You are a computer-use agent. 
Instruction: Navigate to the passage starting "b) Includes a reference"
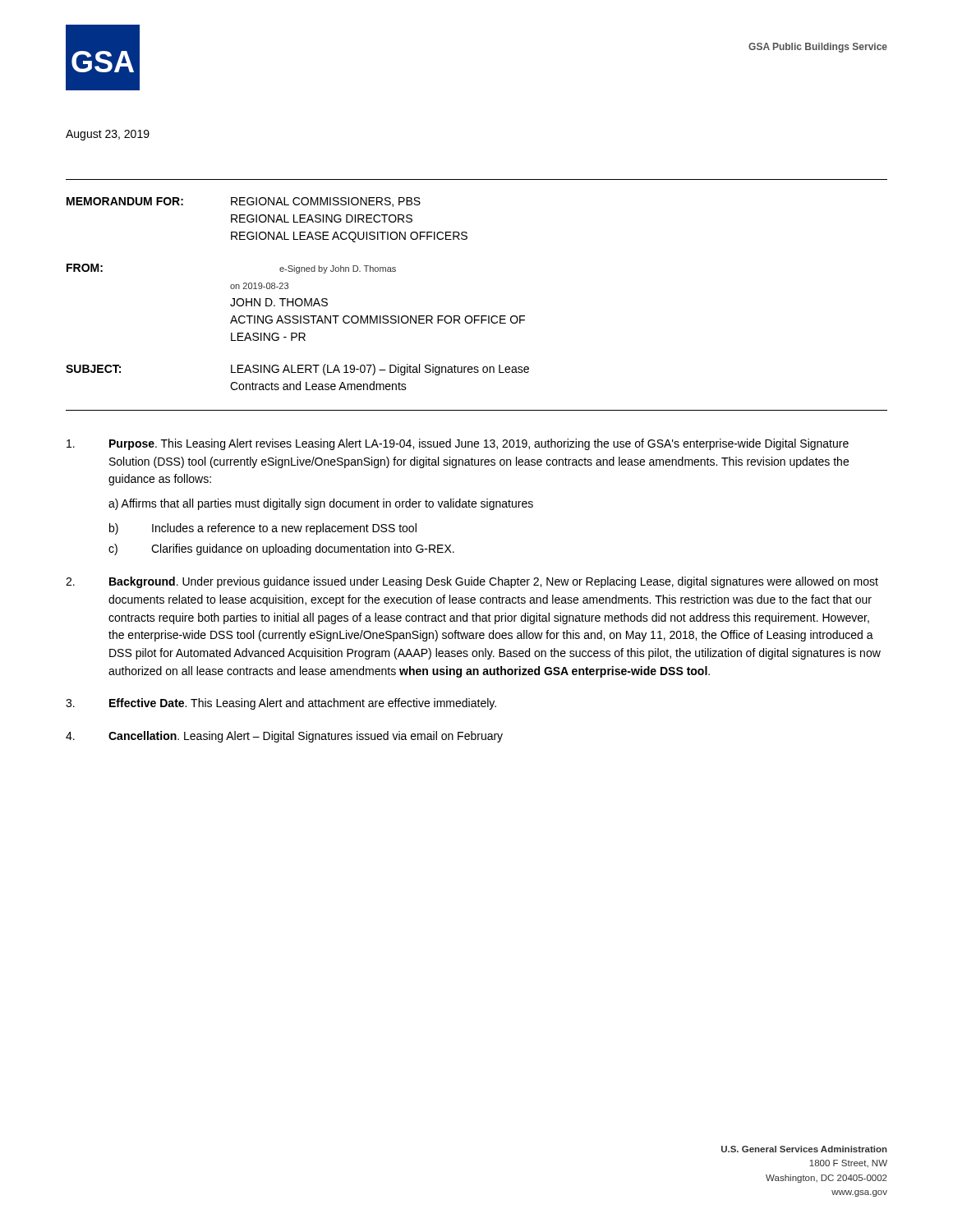[263, 529]
